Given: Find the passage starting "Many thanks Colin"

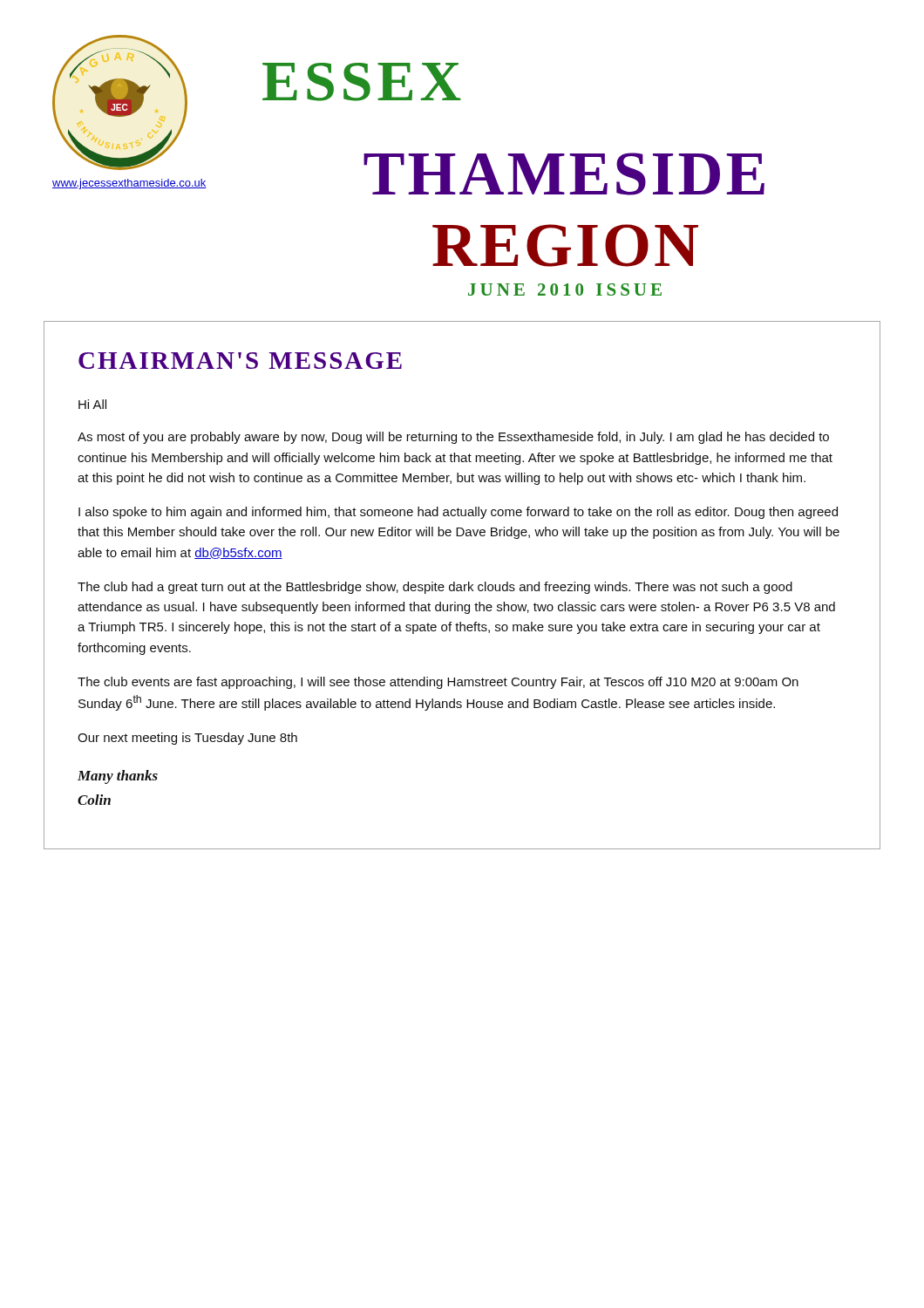Looking at the screenshot, I should click(118, 788).
